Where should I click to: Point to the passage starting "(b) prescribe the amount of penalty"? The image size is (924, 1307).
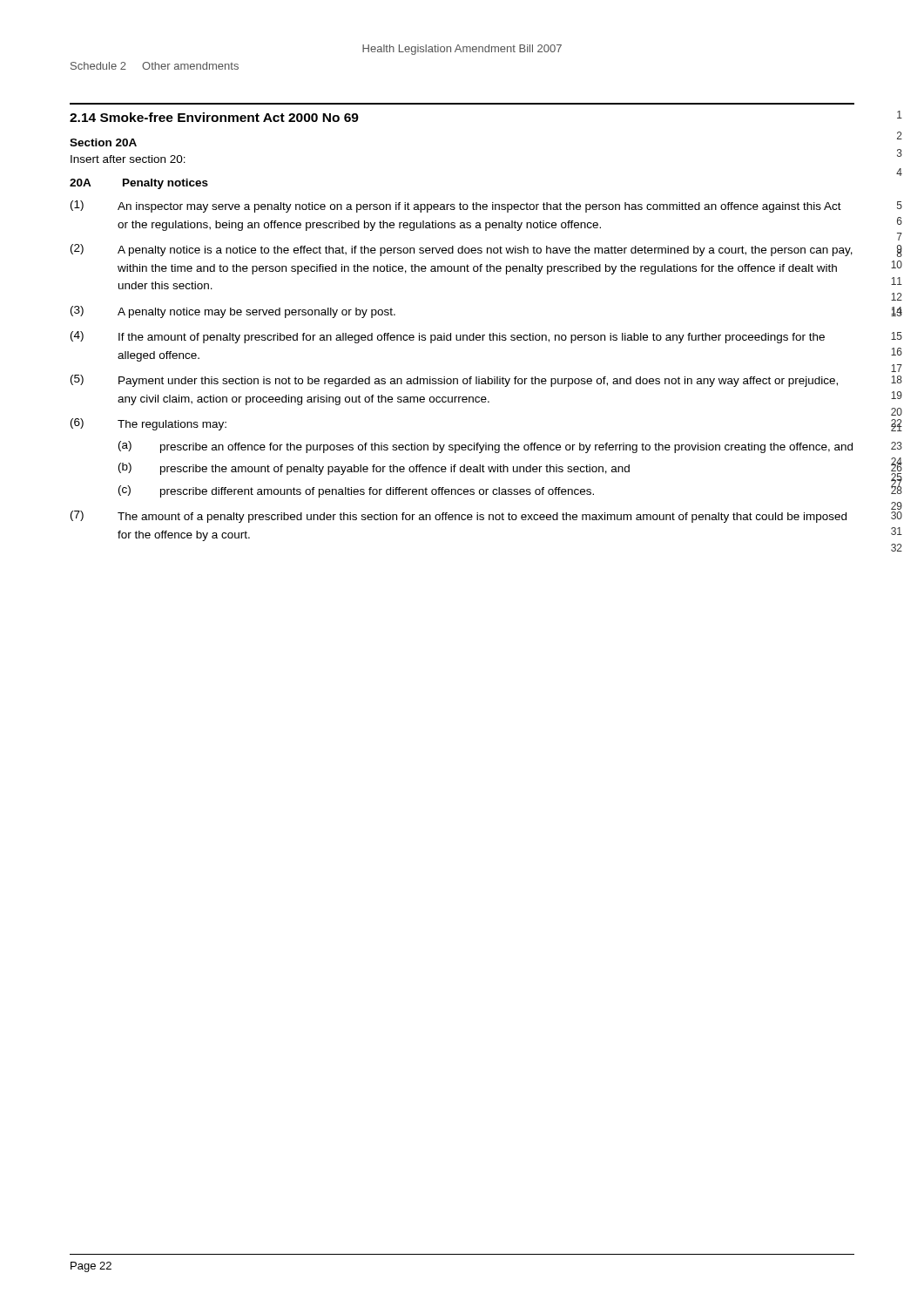coord(486,469)
